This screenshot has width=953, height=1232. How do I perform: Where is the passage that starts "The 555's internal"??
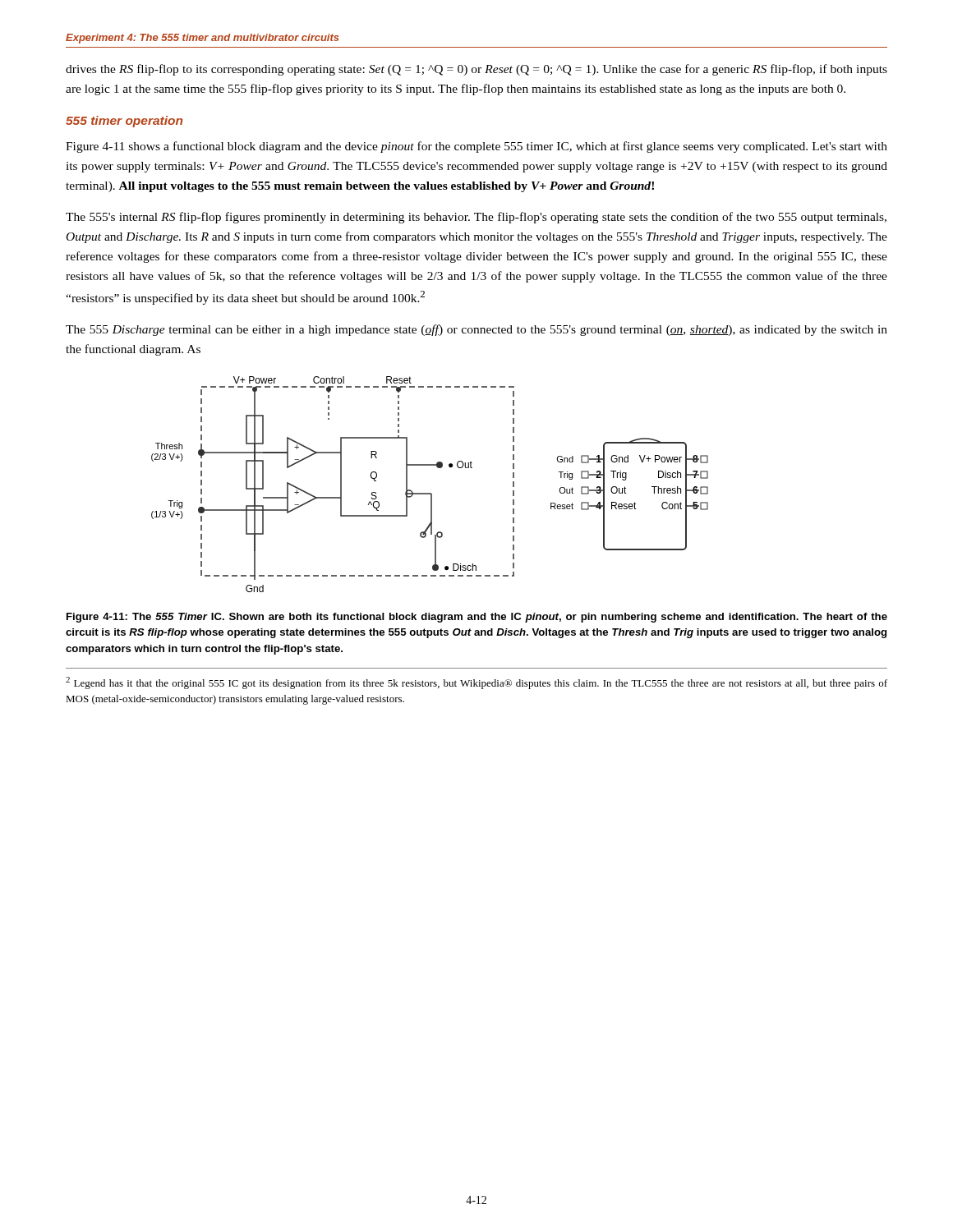tap(476, 257)
